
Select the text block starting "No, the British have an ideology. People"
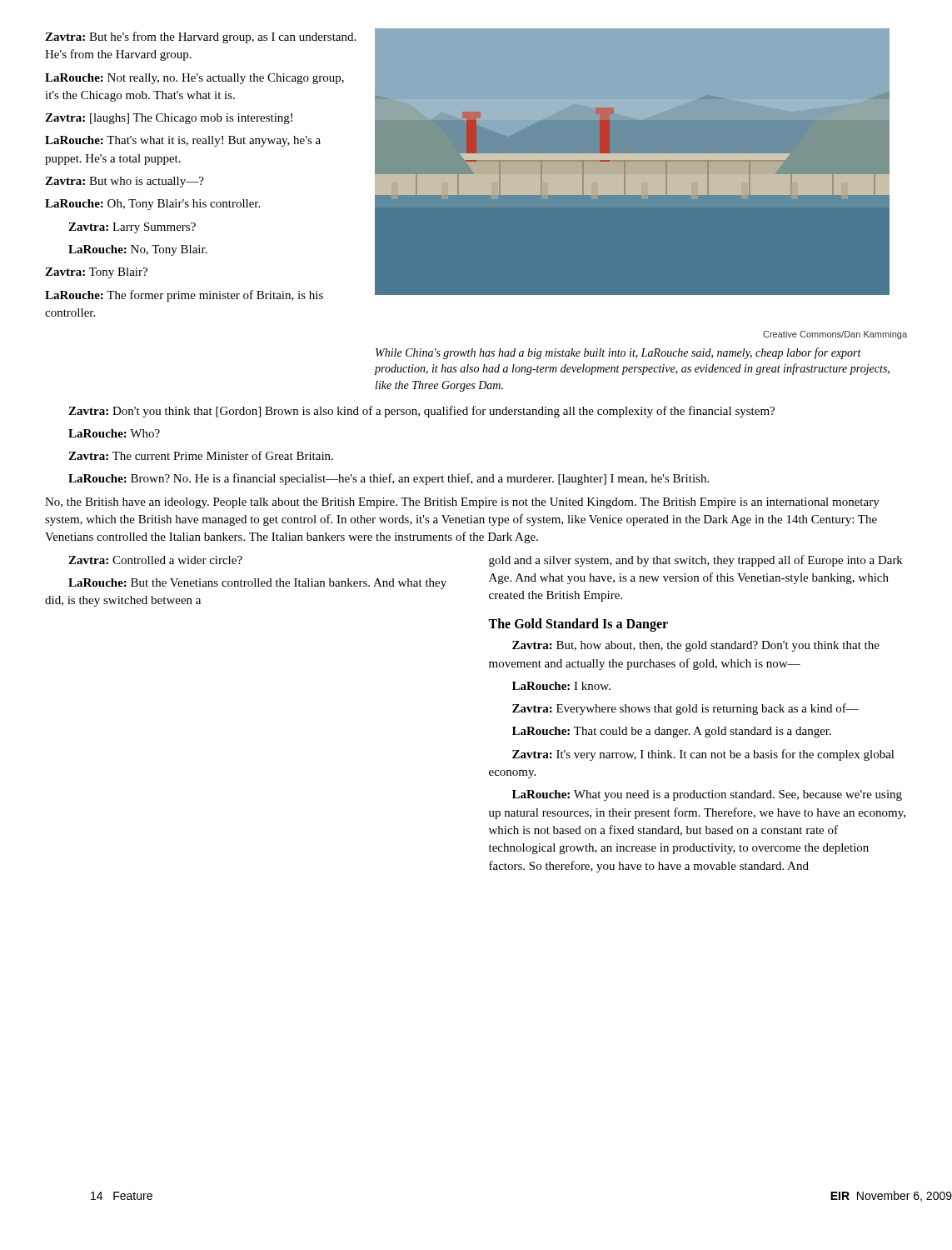(476, 520)
